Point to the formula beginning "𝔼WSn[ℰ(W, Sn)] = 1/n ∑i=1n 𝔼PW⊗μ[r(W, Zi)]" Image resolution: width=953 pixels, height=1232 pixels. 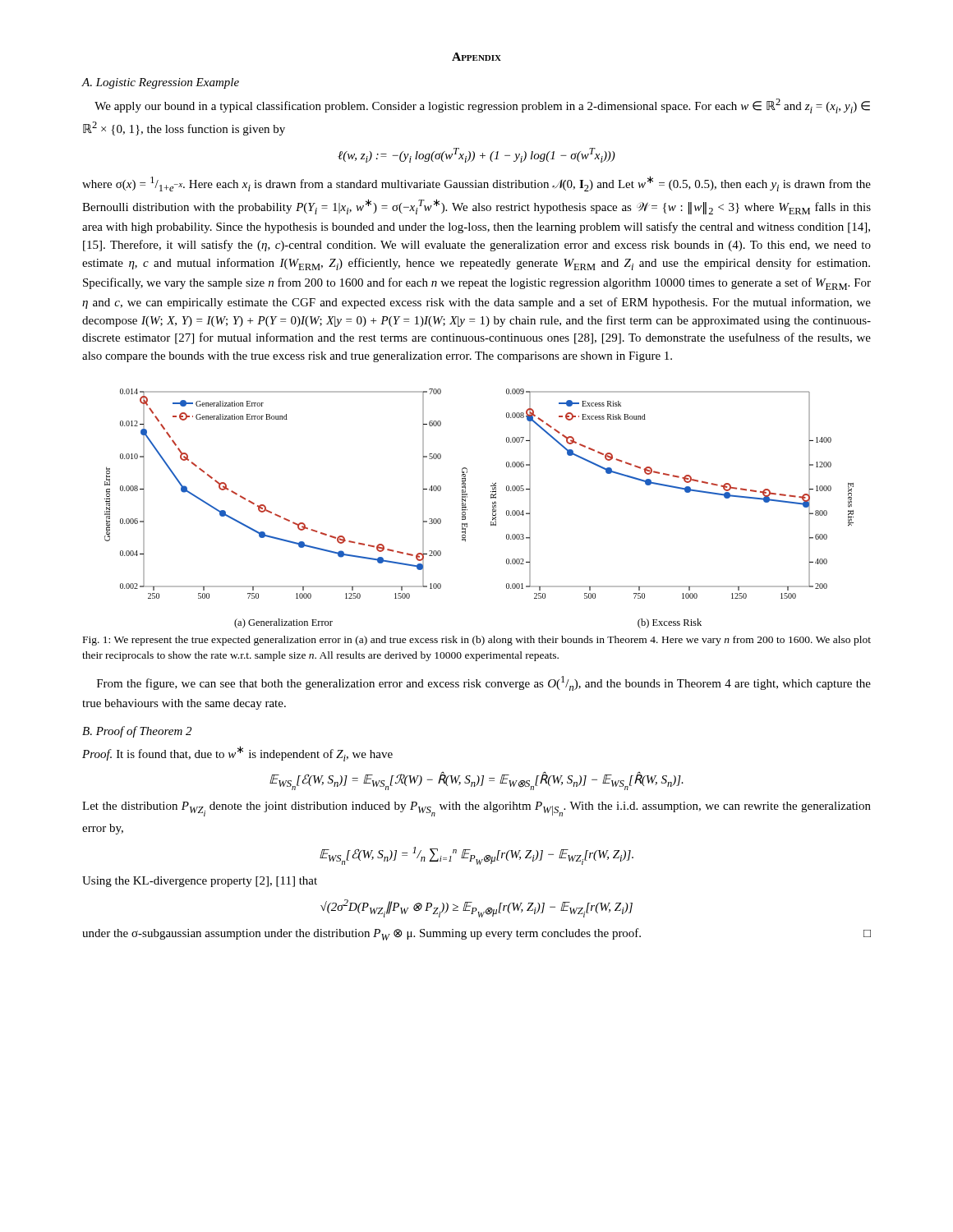pos(476,855)
